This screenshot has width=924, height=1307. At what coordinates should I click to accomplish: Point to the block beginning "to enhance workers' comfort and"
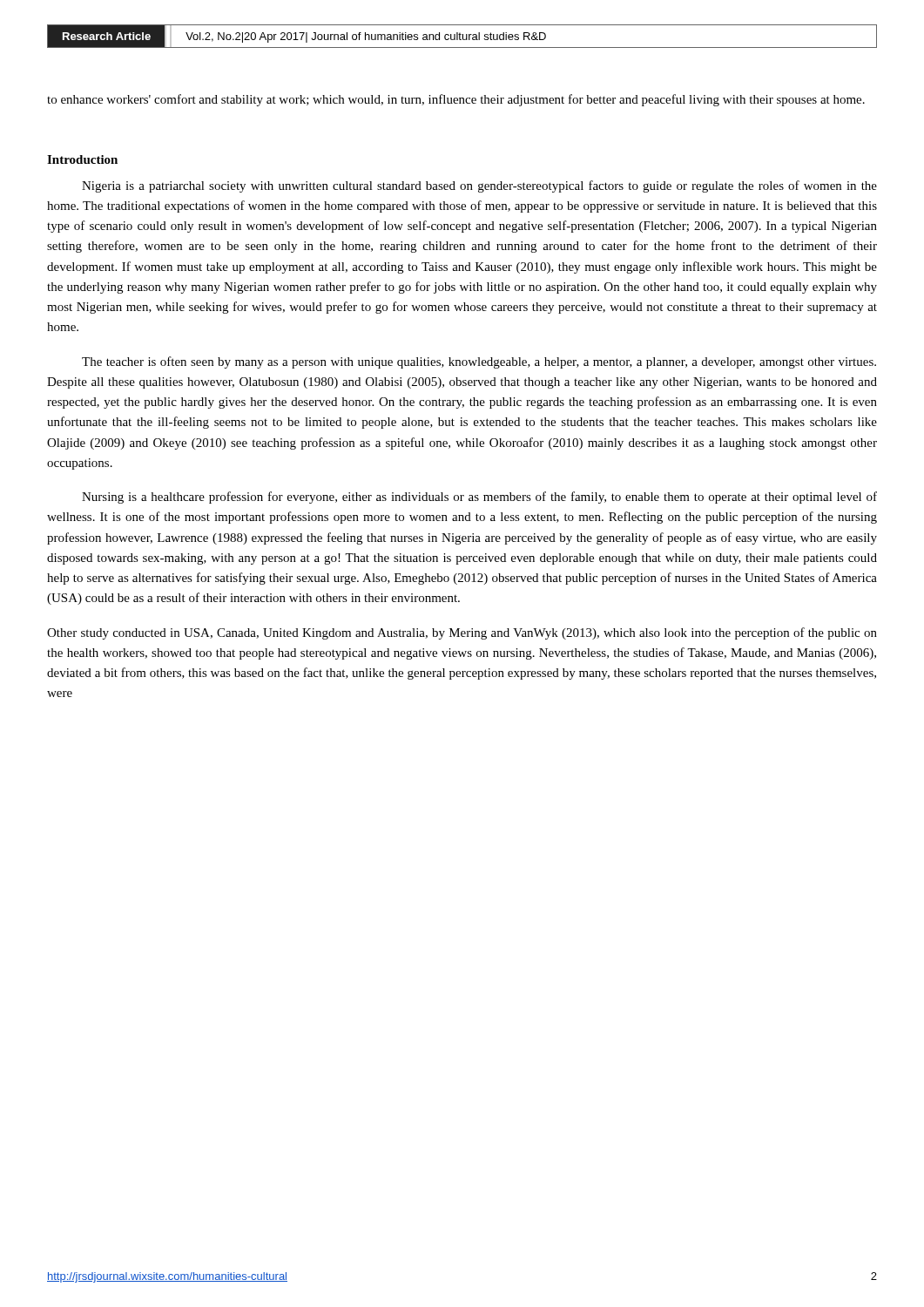(456, 99)
